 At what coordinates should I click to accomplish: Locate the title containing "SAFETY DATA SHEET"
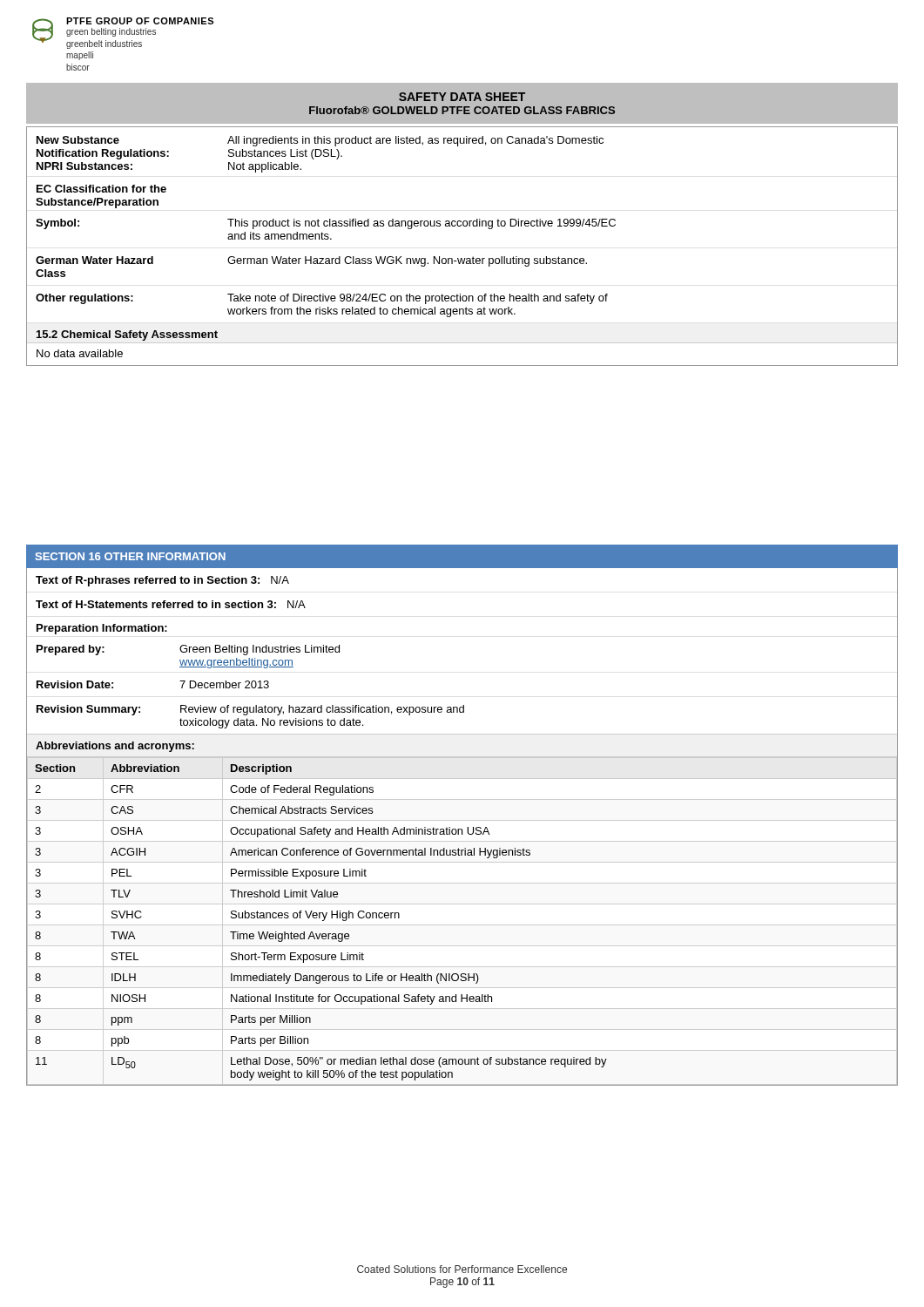tap(462, 103)
